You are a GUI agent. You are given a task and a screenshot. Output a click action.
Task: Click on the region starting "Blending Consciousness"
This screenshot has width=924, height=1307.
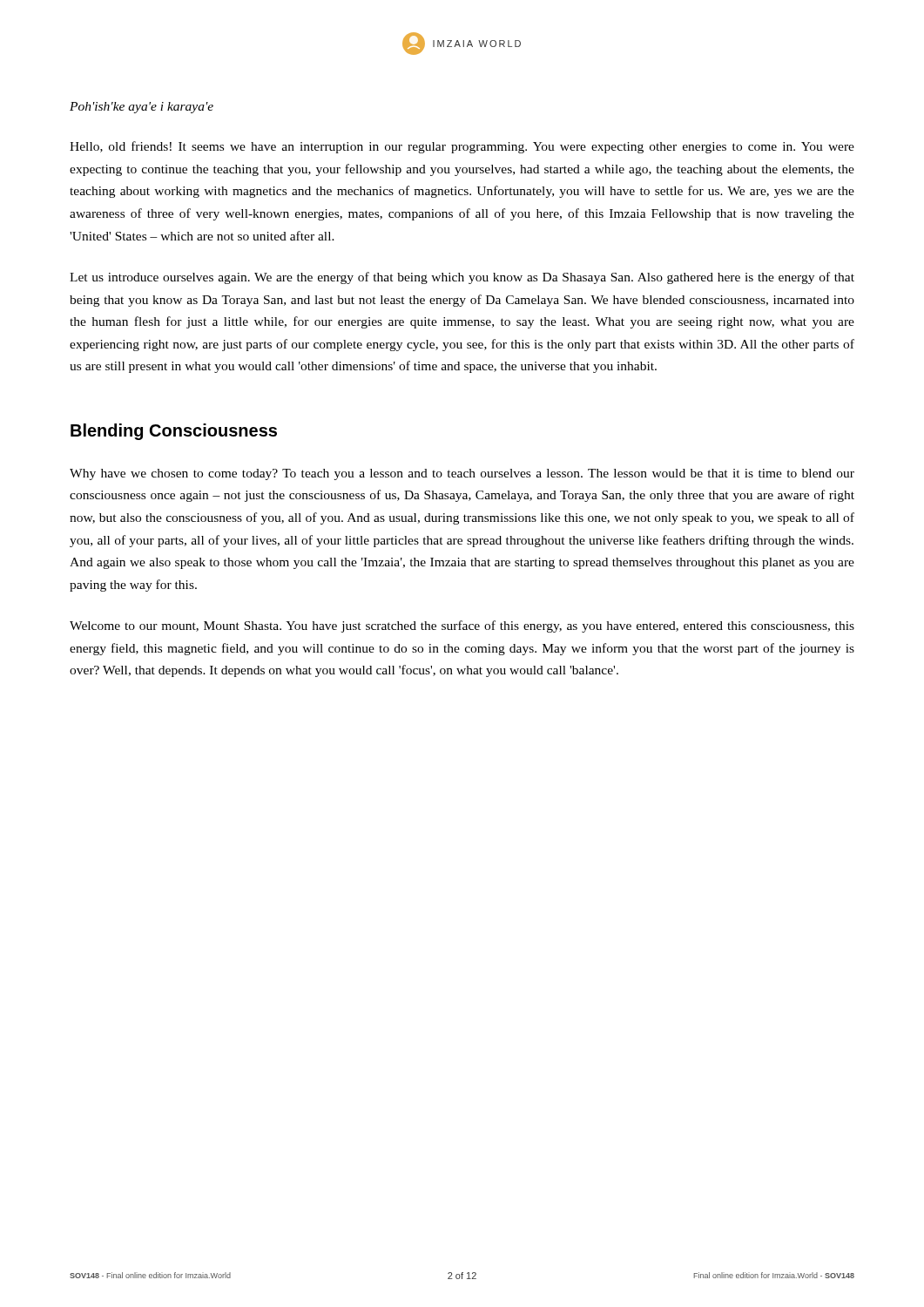pos(174,430)
